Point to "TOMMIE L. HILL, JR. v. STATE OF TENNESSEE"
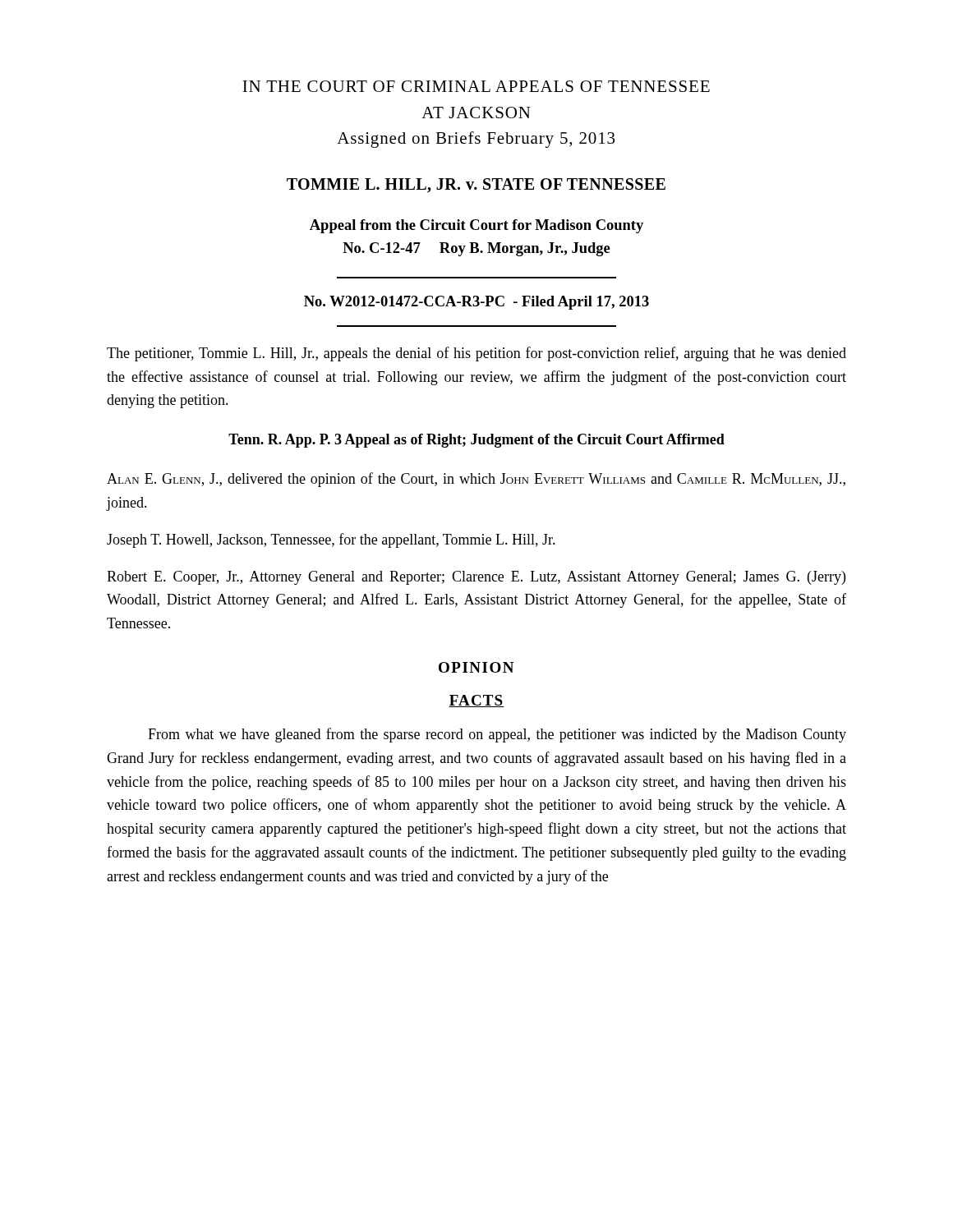The width and height of the screenshot is (953, 1232). click(x=476, y=184)
